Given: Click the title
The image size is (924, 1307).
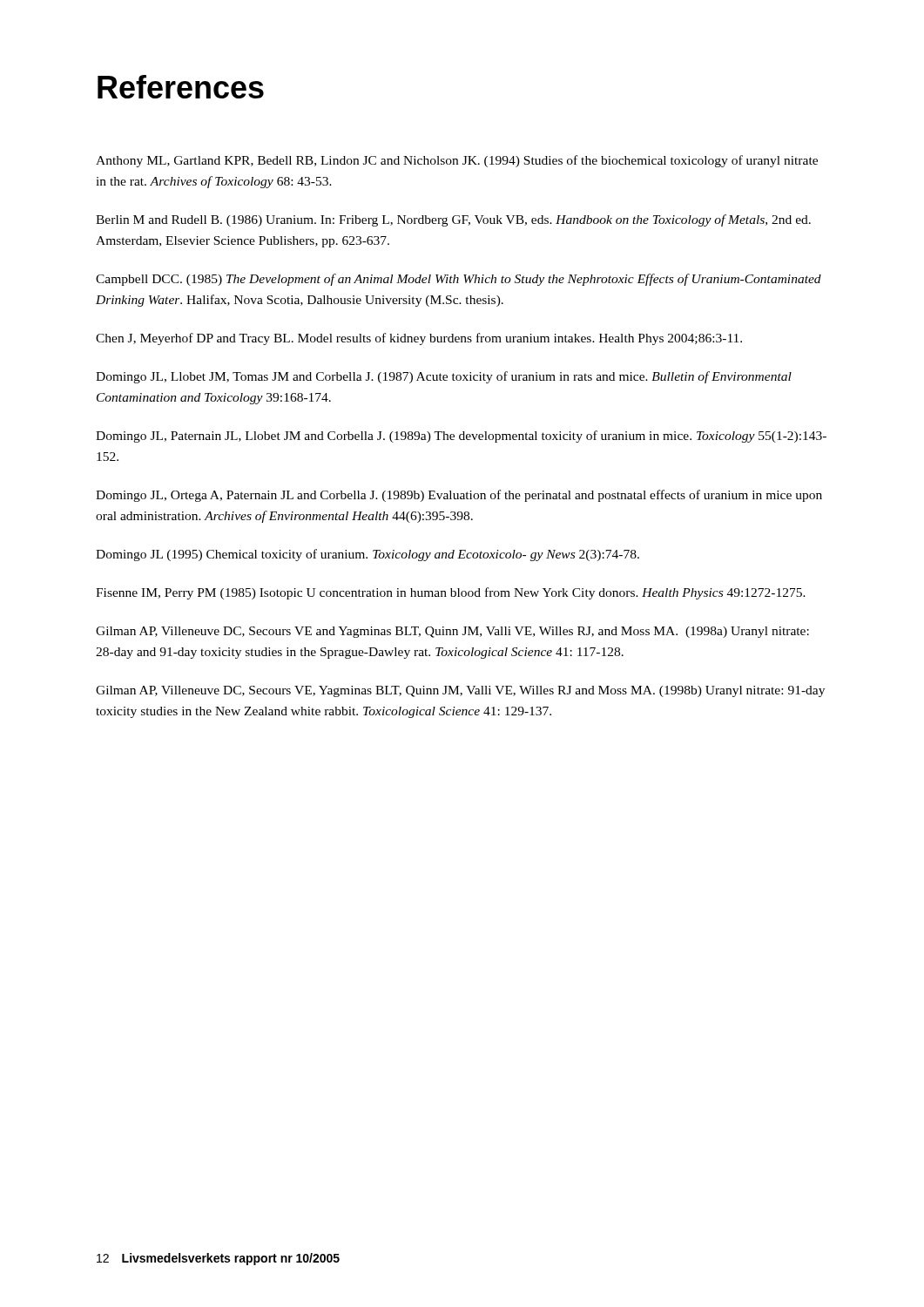Looking at the screenshot, I should pyautogui.click(x=180, y=88).
